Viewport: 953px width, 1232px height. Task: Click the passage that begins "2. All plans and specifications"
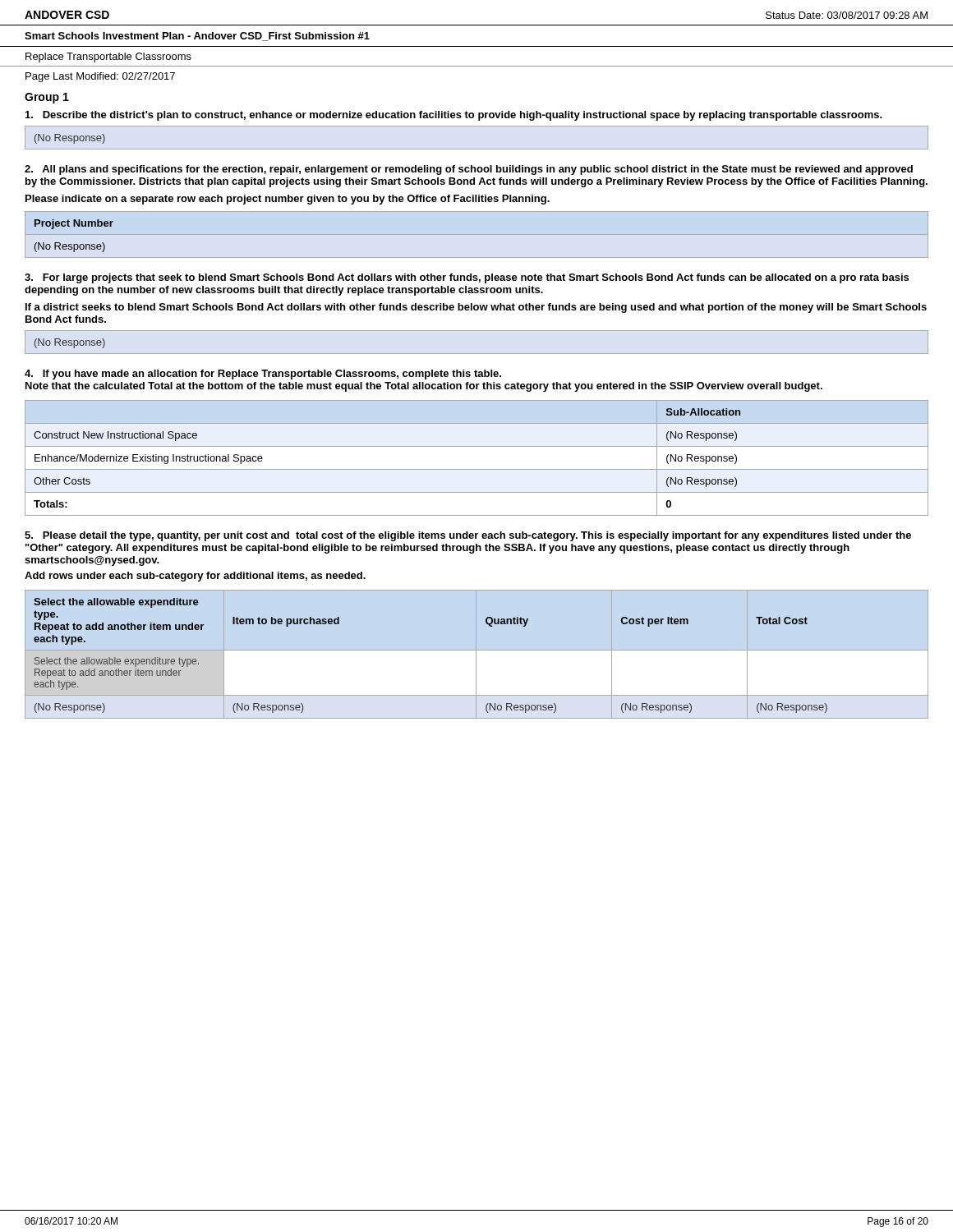pyautogui.click(x=476, y=210)
